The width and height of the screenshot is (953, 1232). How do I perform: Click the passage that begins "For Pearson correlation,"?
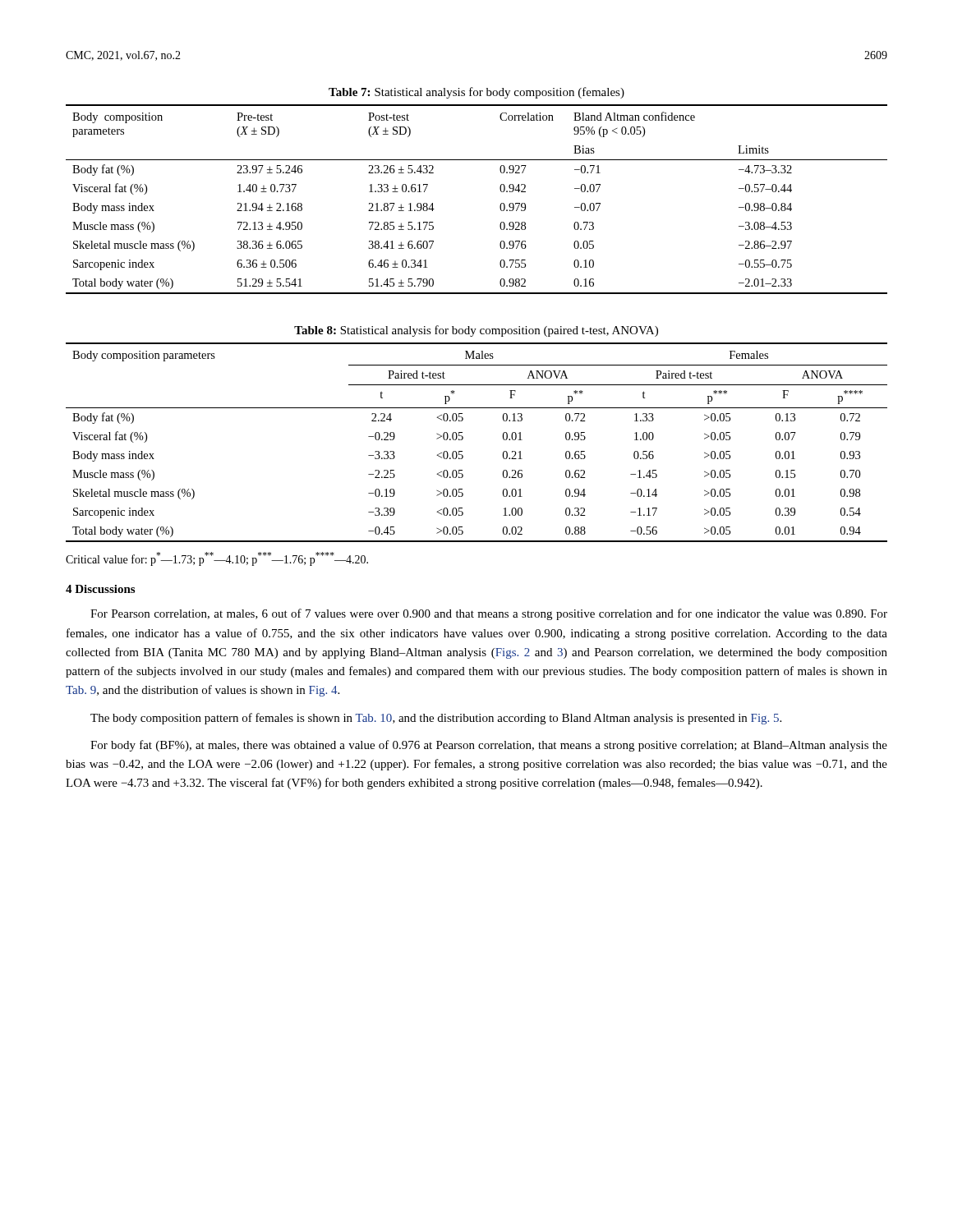coord(476,652)
